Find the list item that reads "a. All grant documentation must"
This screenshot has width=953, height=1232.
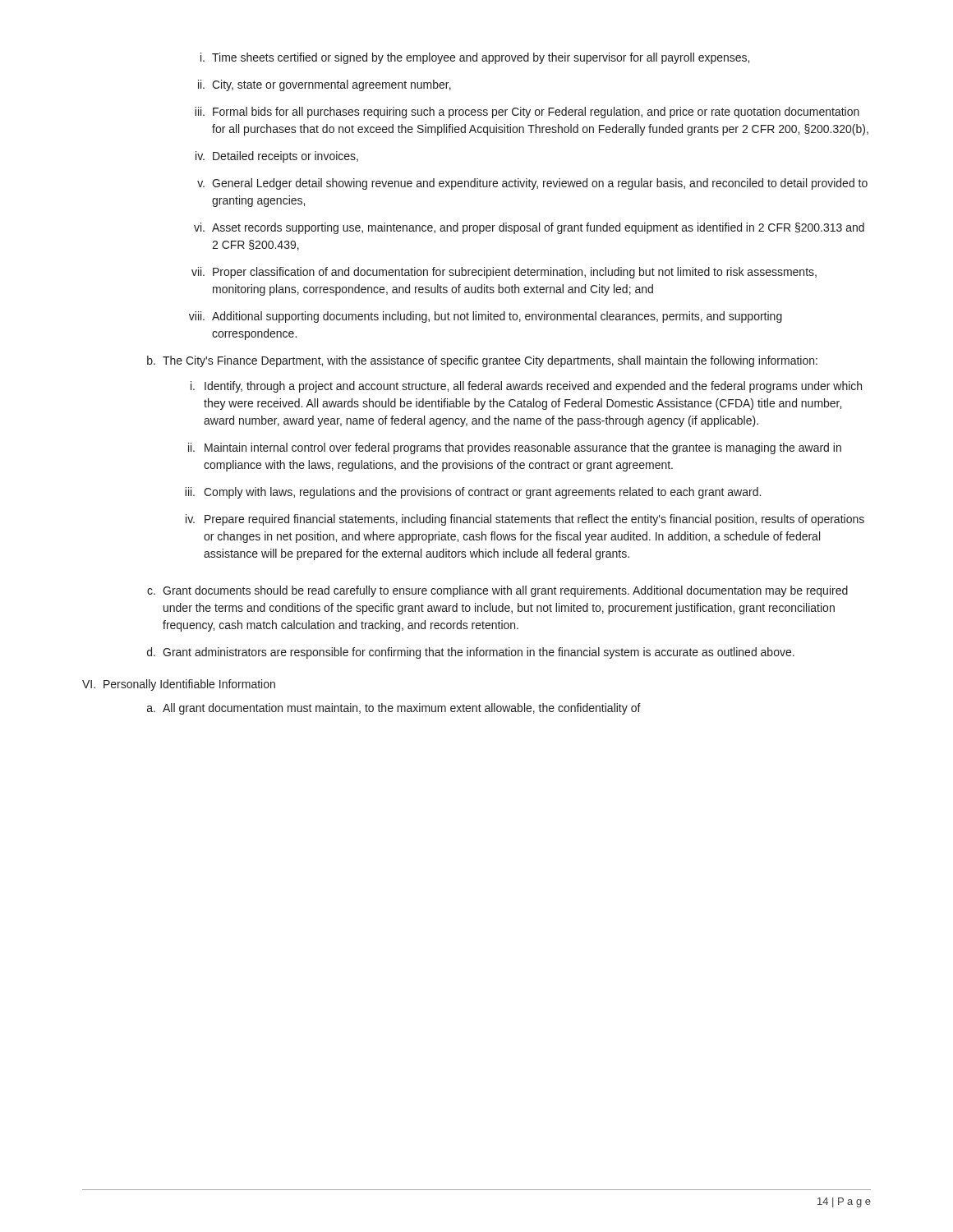tap(501, 708)
